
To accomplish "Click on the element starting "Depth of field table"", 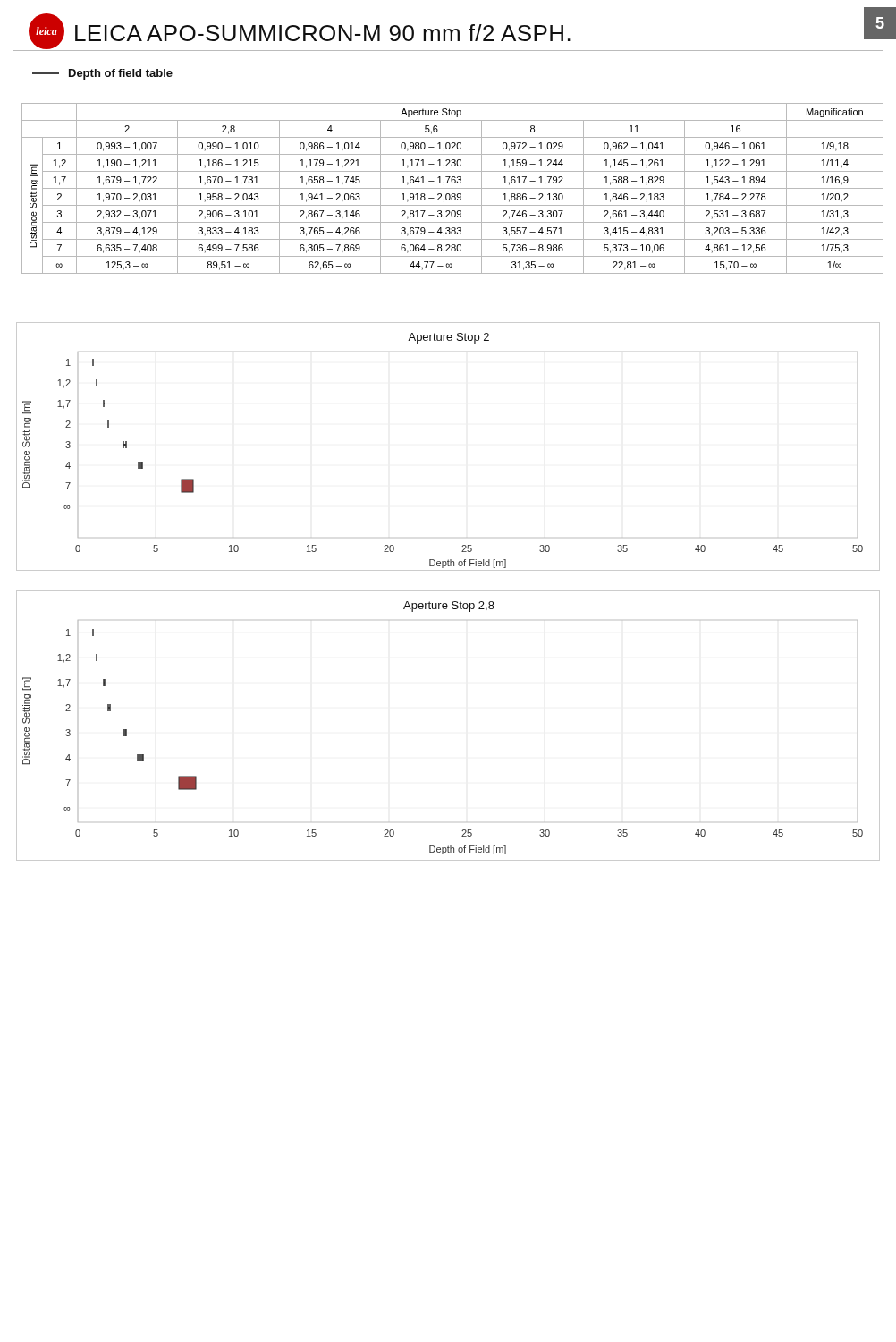I will click(102, 73).
